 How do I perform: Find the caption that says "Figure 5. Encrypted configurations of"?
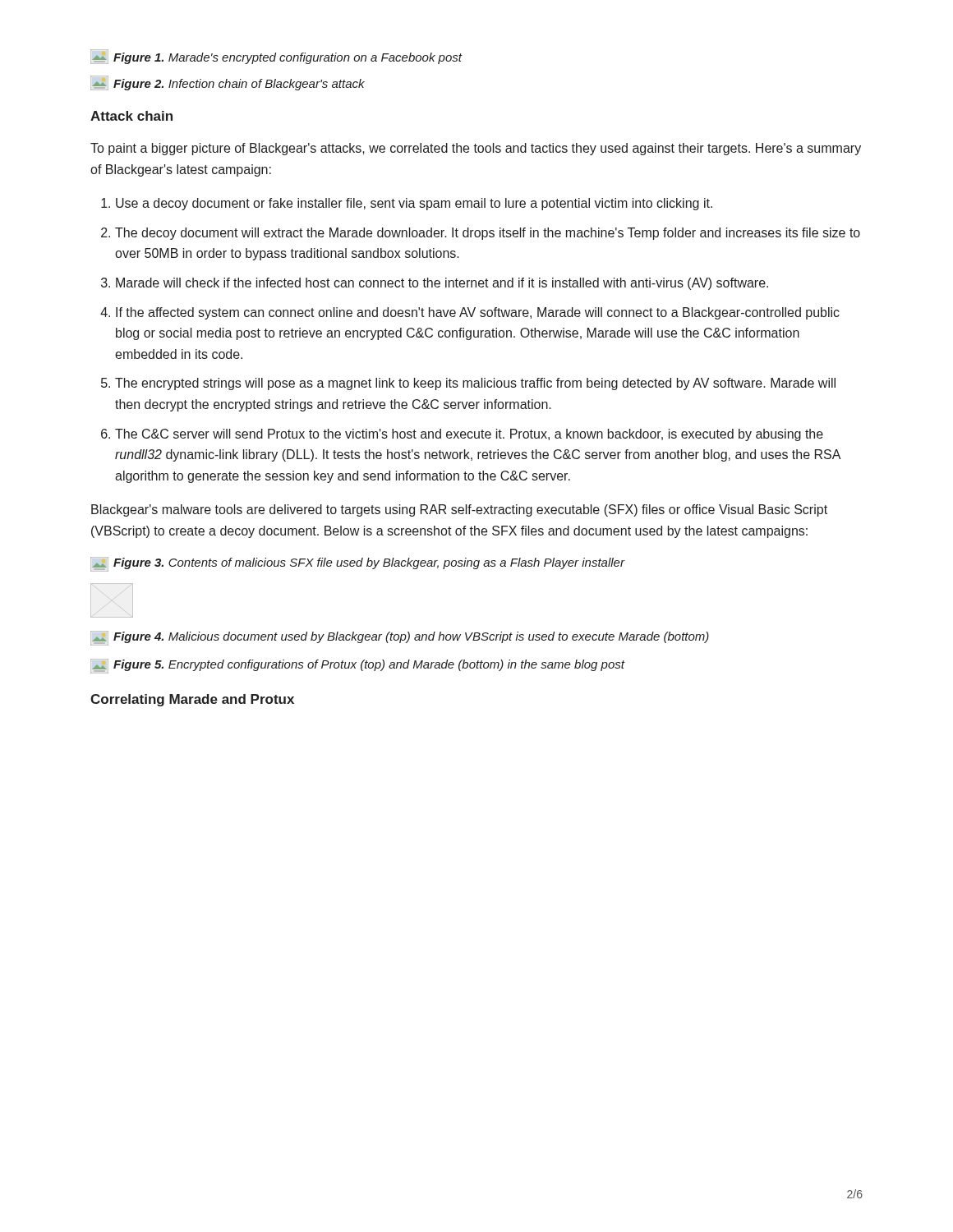357,665
